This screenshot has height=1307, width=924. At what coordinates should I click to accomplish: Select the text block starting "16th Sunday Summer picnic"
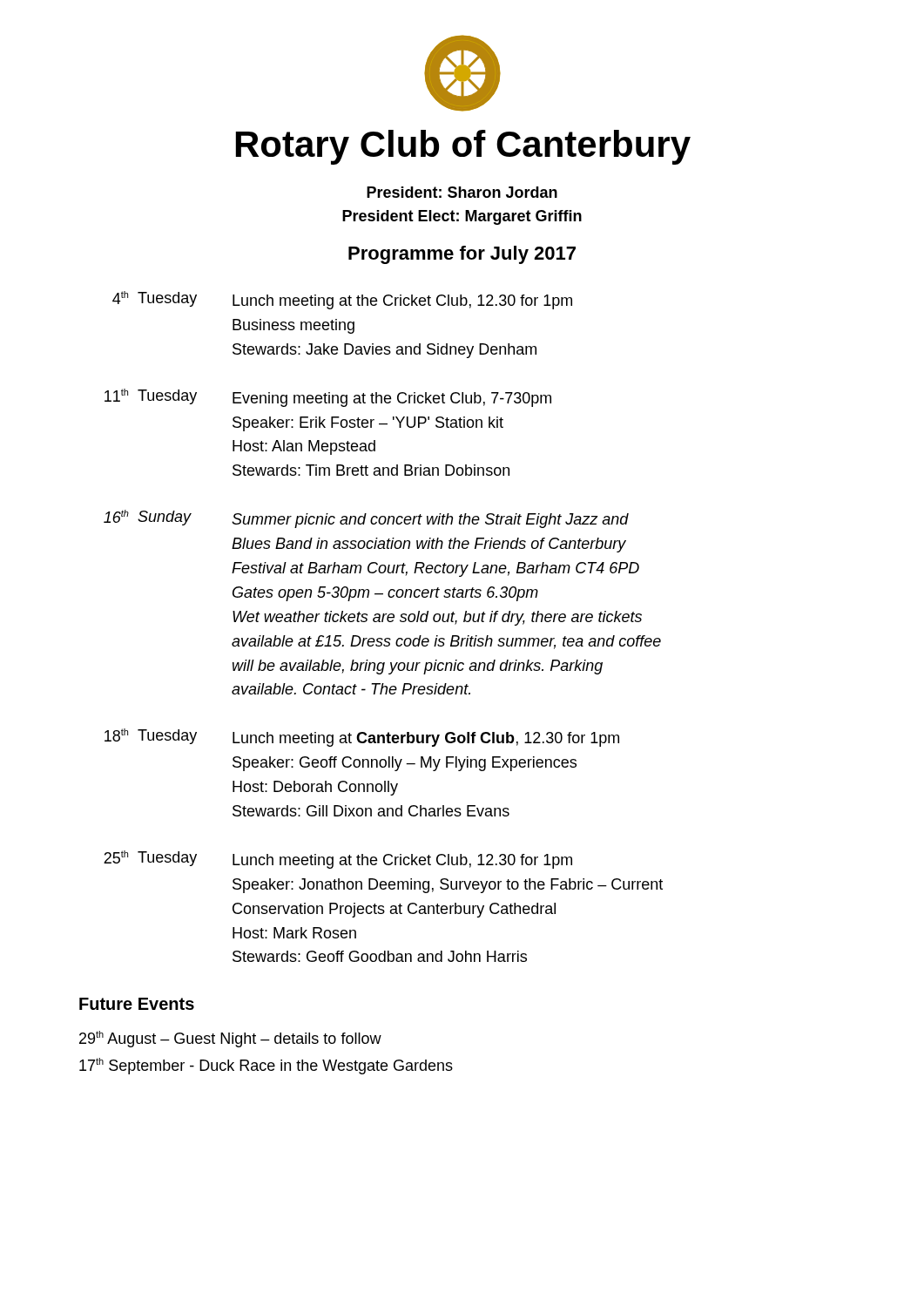click(x=370, y=605)
